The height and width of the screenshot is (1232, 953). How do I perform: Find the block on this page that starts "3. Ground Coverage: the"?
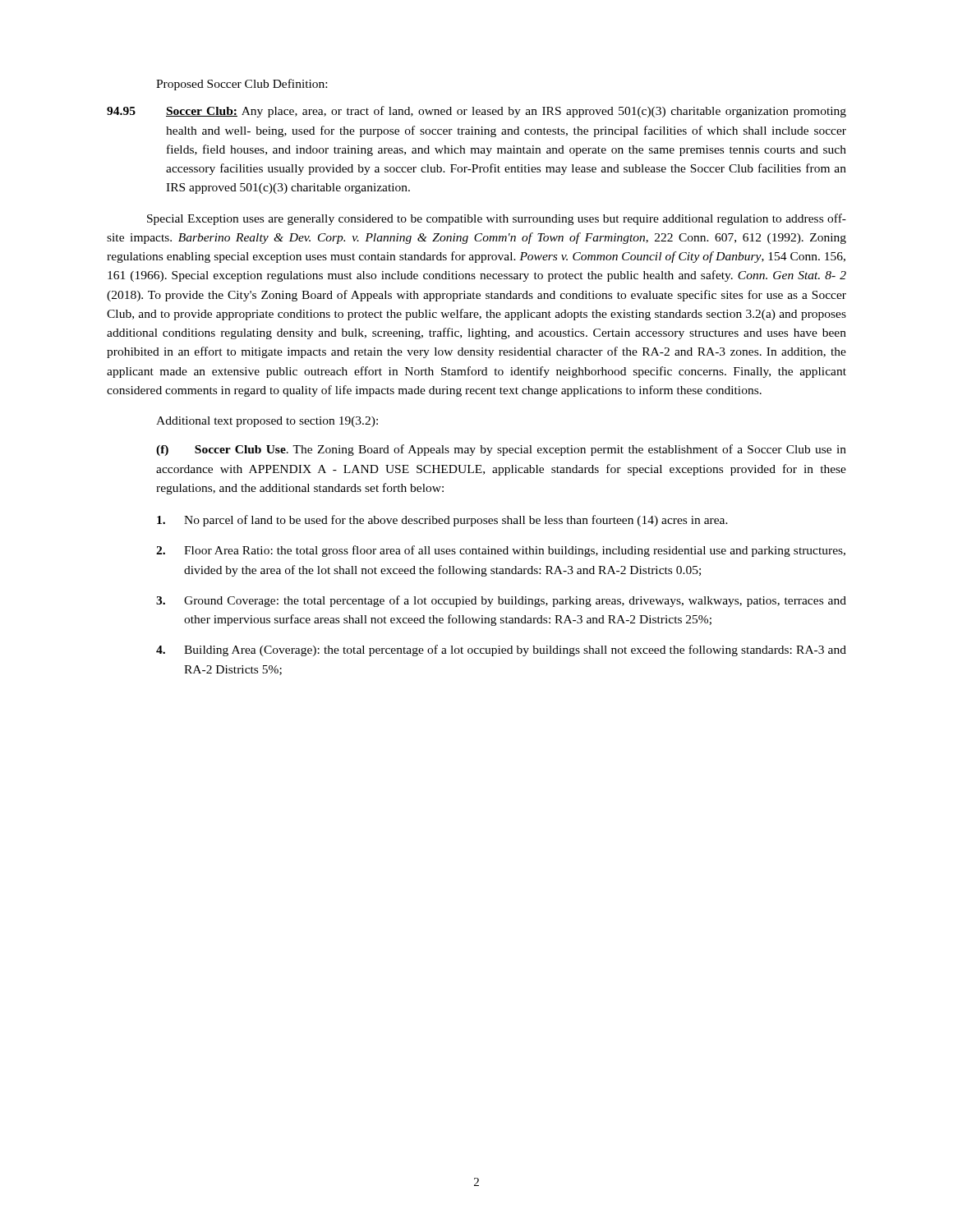pos(501,609)
